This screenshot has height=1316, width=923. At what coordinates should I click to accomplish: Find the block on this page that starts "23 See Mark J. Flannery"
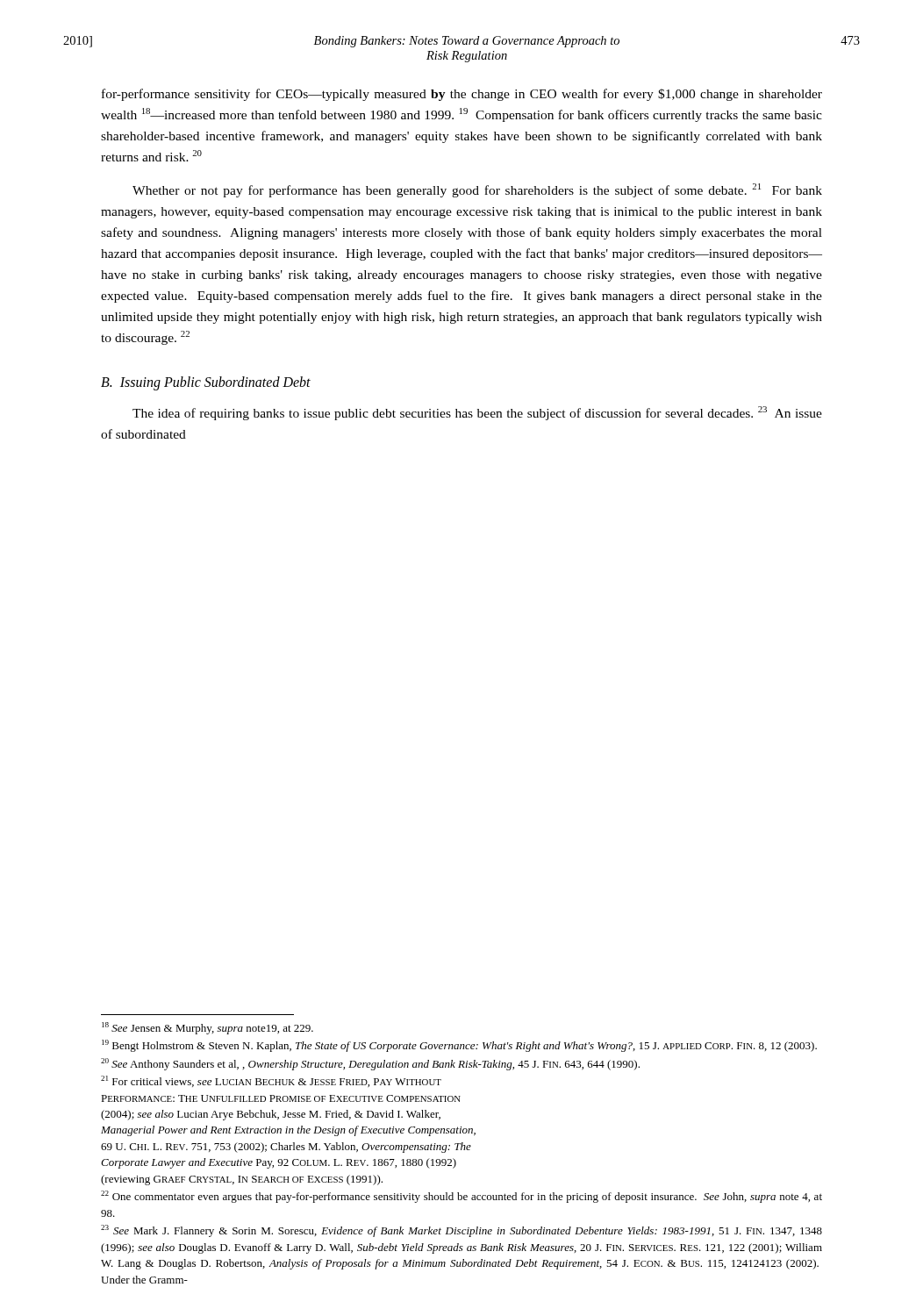[x=462, y=1254]
